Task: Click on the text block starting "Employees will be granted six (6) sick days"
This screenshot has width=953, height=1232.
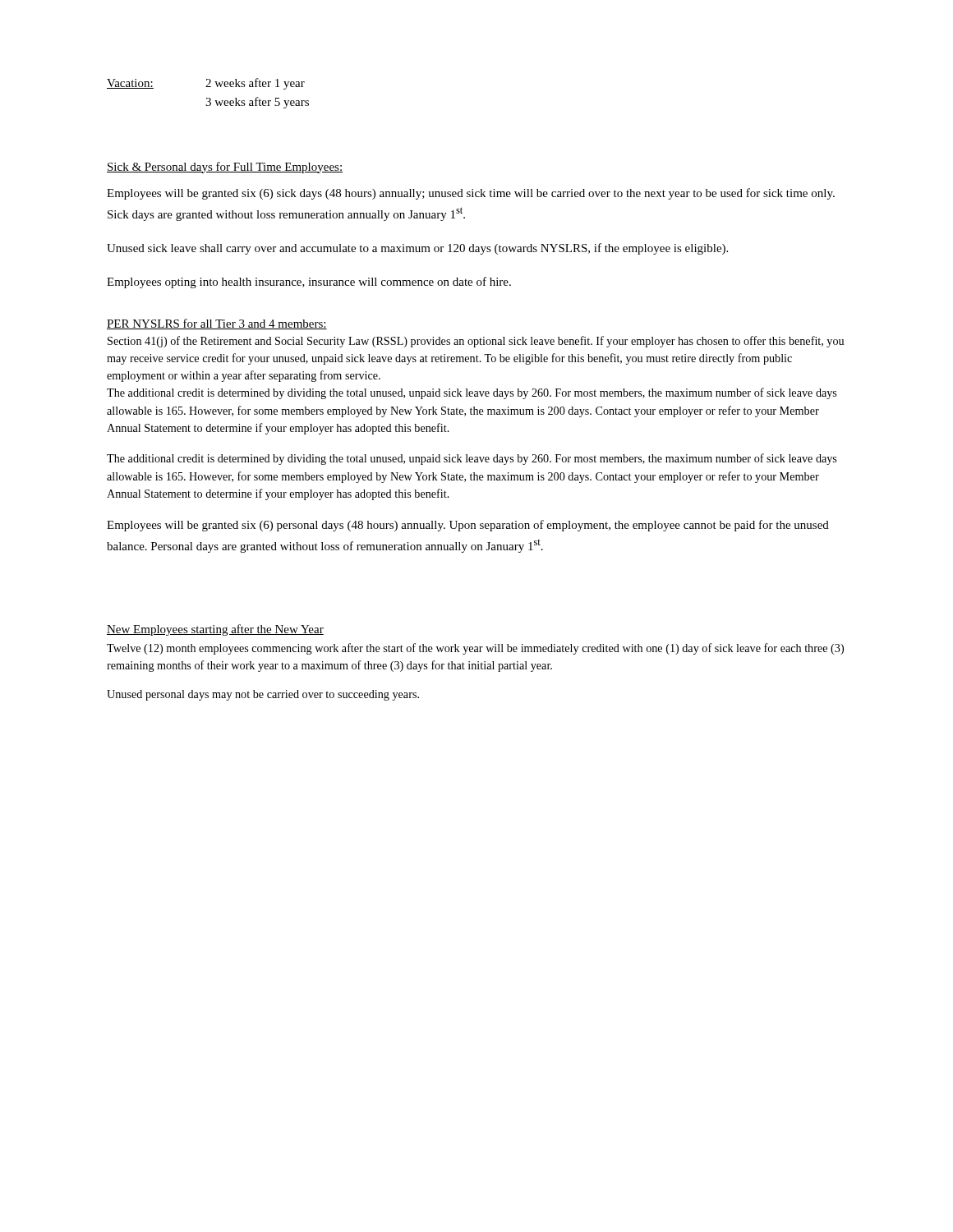Action: [x=471, y=203]
